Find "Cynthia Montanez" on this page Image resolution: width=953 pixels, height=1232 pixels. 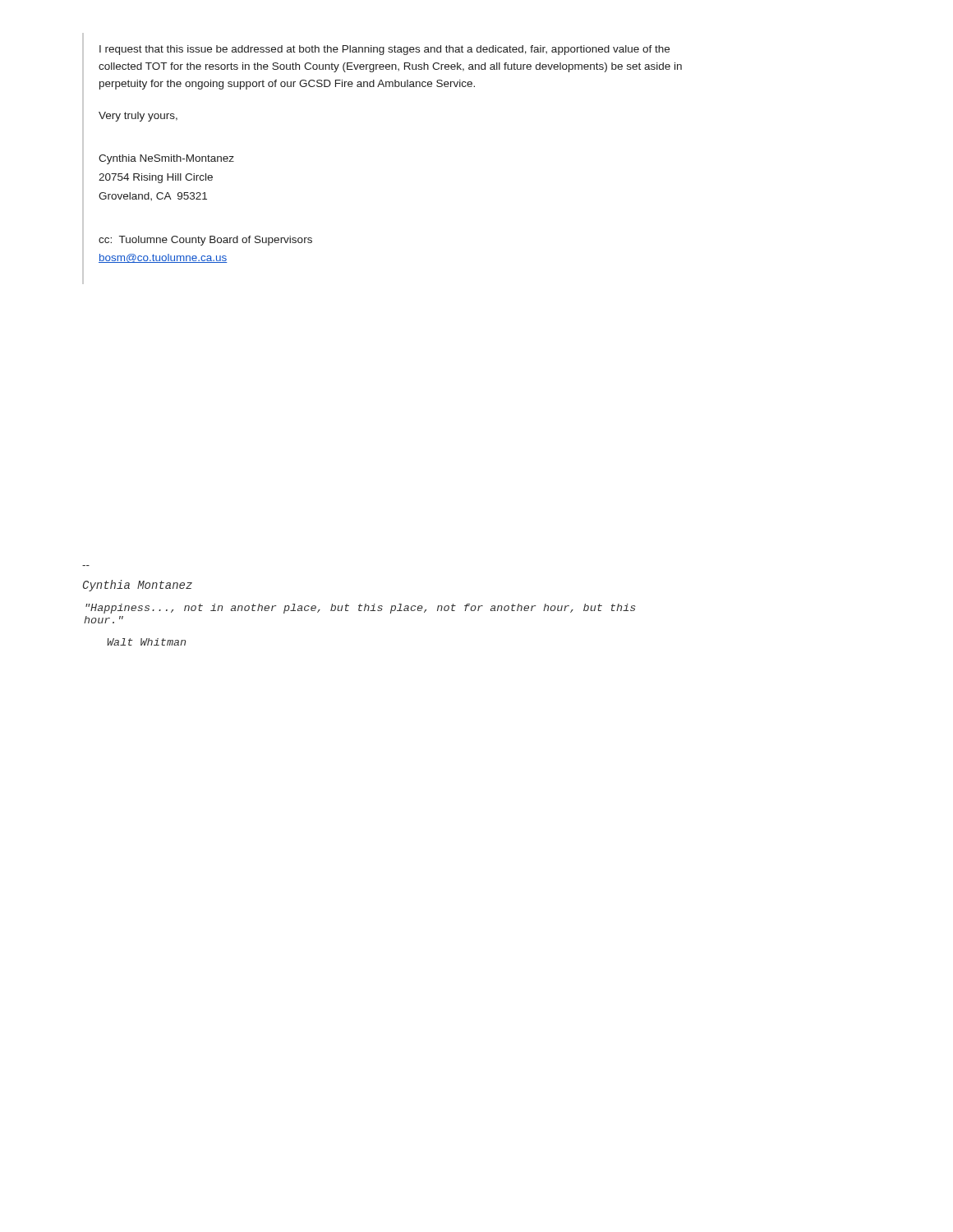(137, 586)
